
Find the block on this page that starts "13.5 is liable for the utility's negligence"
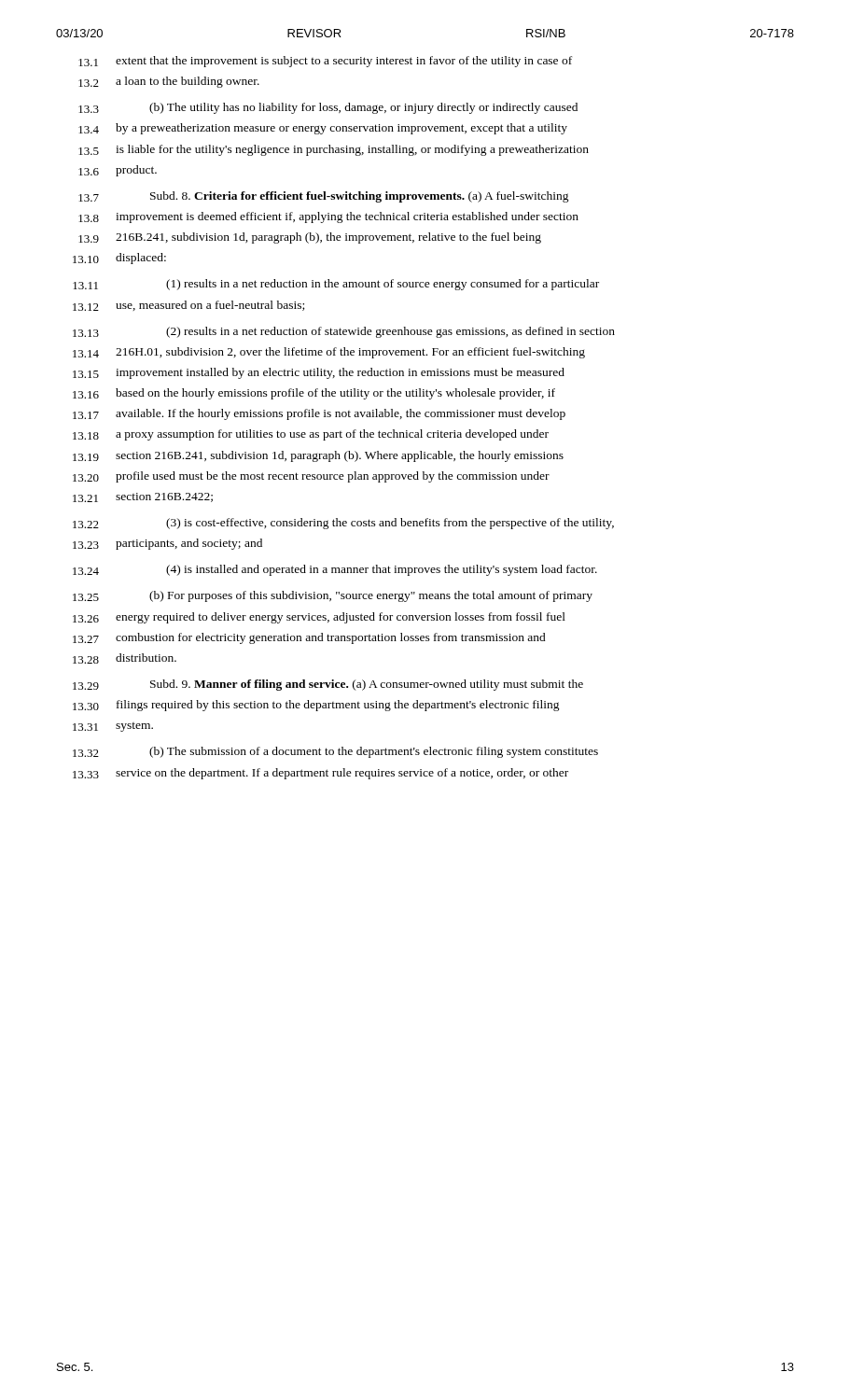tap(425, 150)
